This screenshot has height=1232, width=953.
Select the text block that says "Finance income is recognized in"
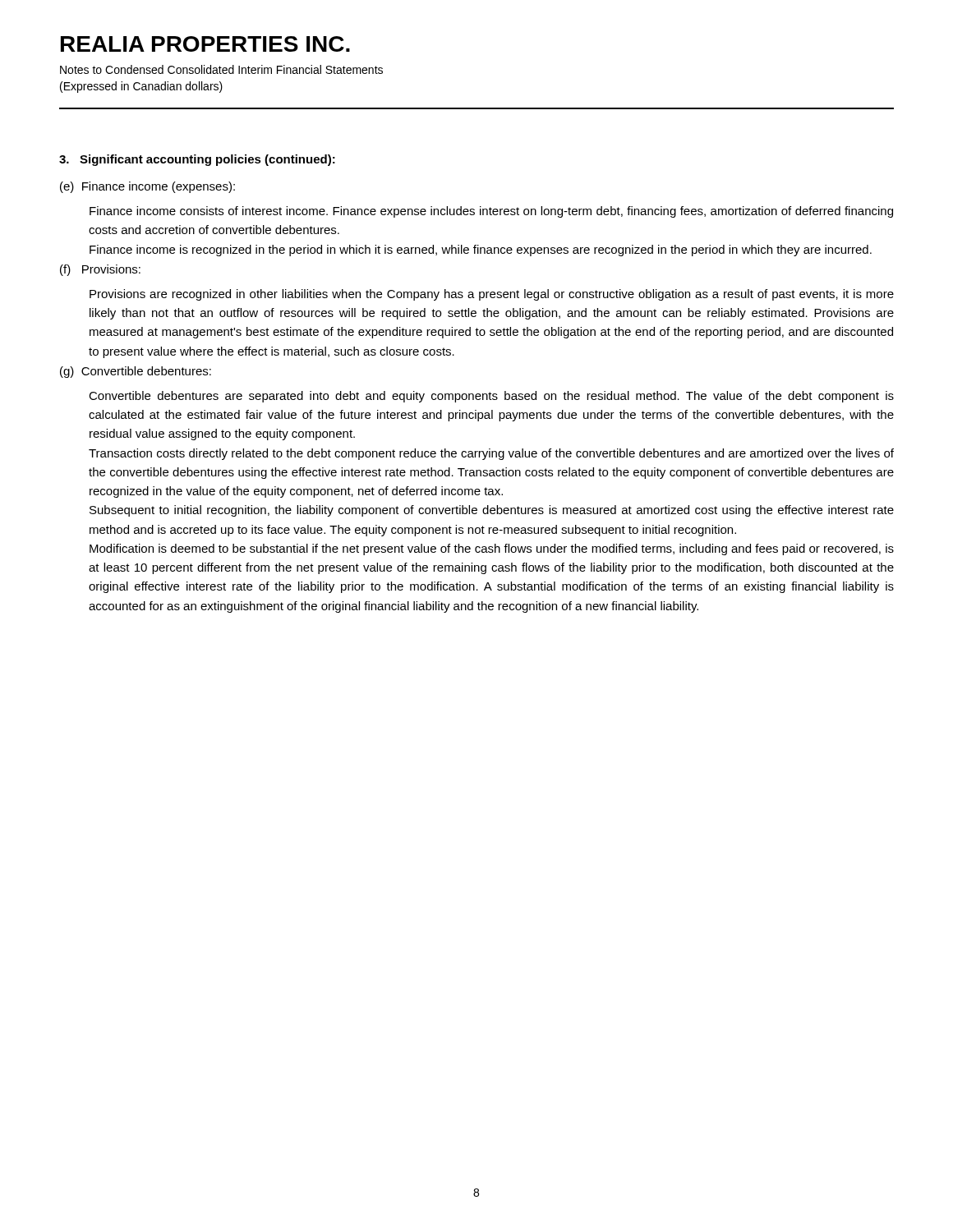point(491,249)
